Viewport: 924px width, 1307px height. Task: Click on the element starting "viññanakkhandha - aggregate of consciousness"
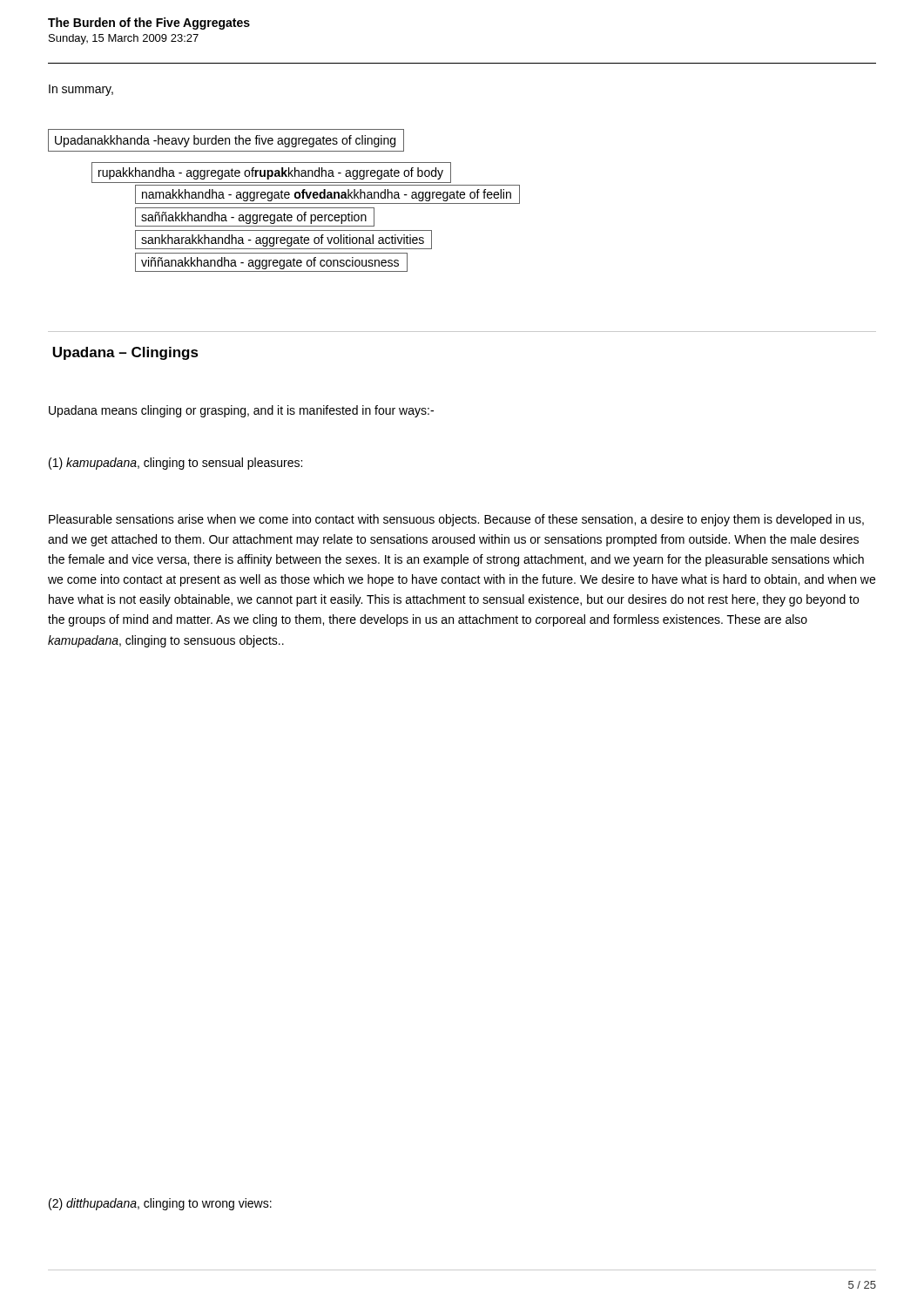(270, 262)
